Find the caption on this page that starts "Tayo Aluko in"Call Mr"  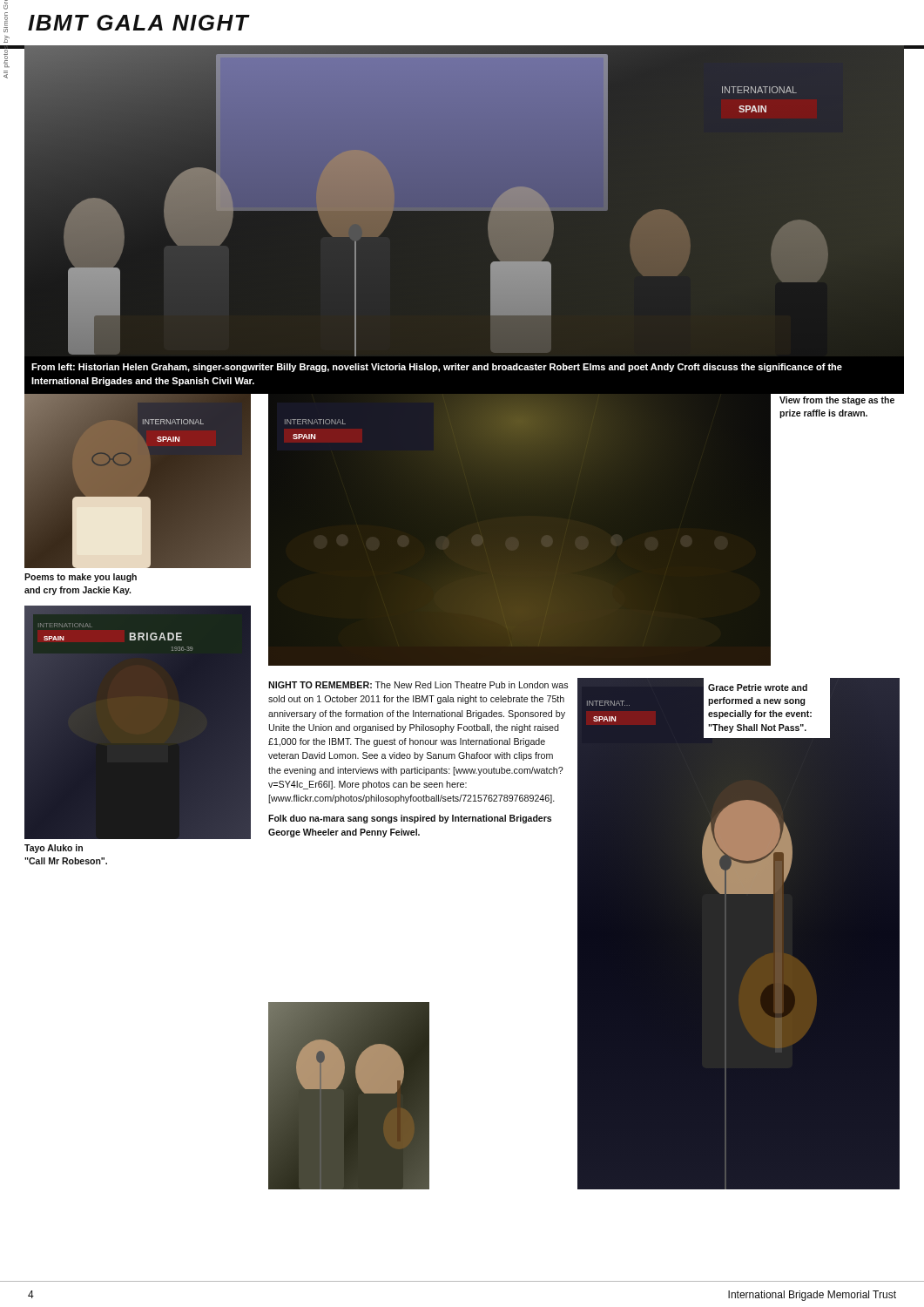[66, 854]
